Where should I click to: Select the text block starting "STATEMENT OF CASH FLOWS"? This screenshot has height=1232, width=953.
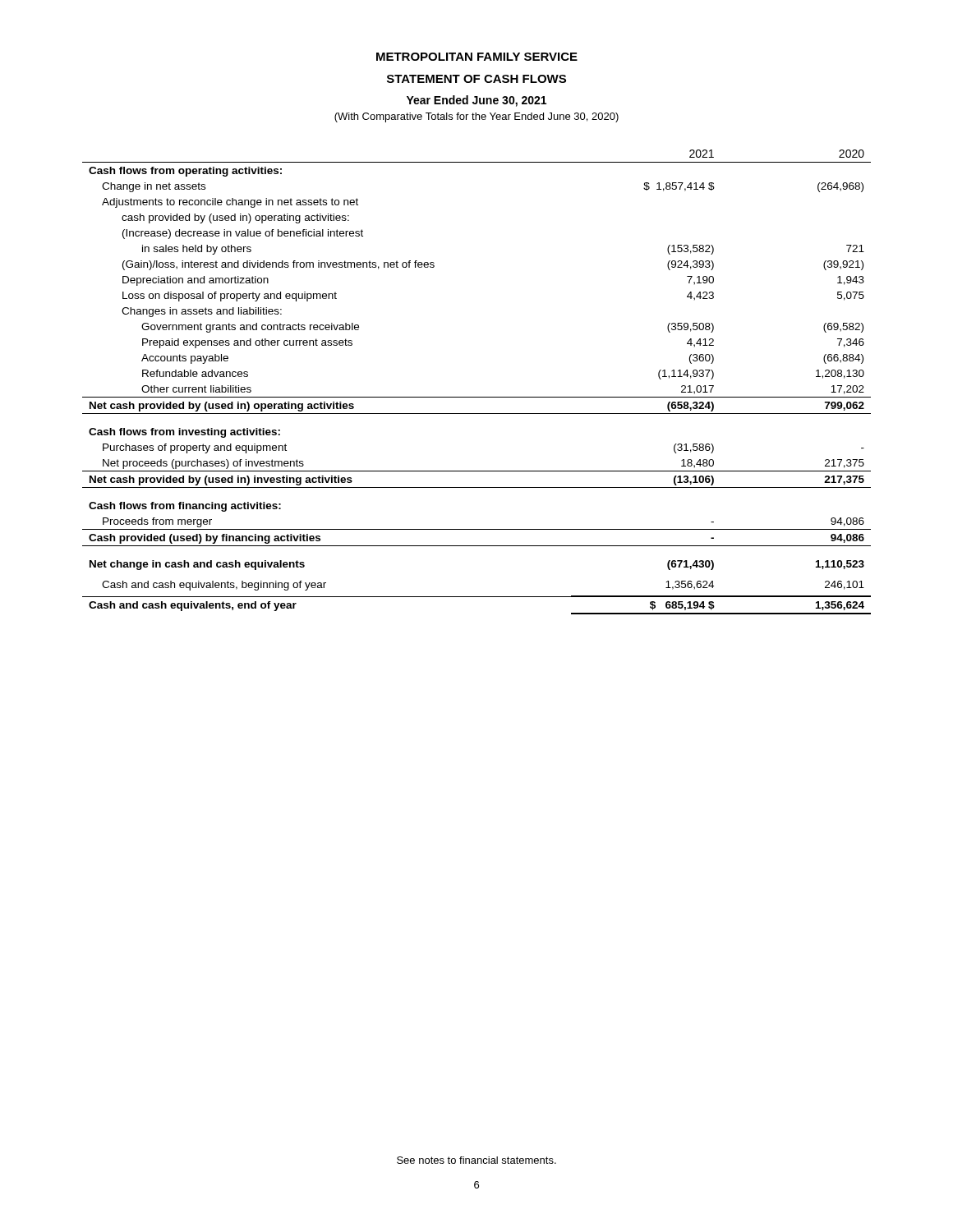coord(476,78)
